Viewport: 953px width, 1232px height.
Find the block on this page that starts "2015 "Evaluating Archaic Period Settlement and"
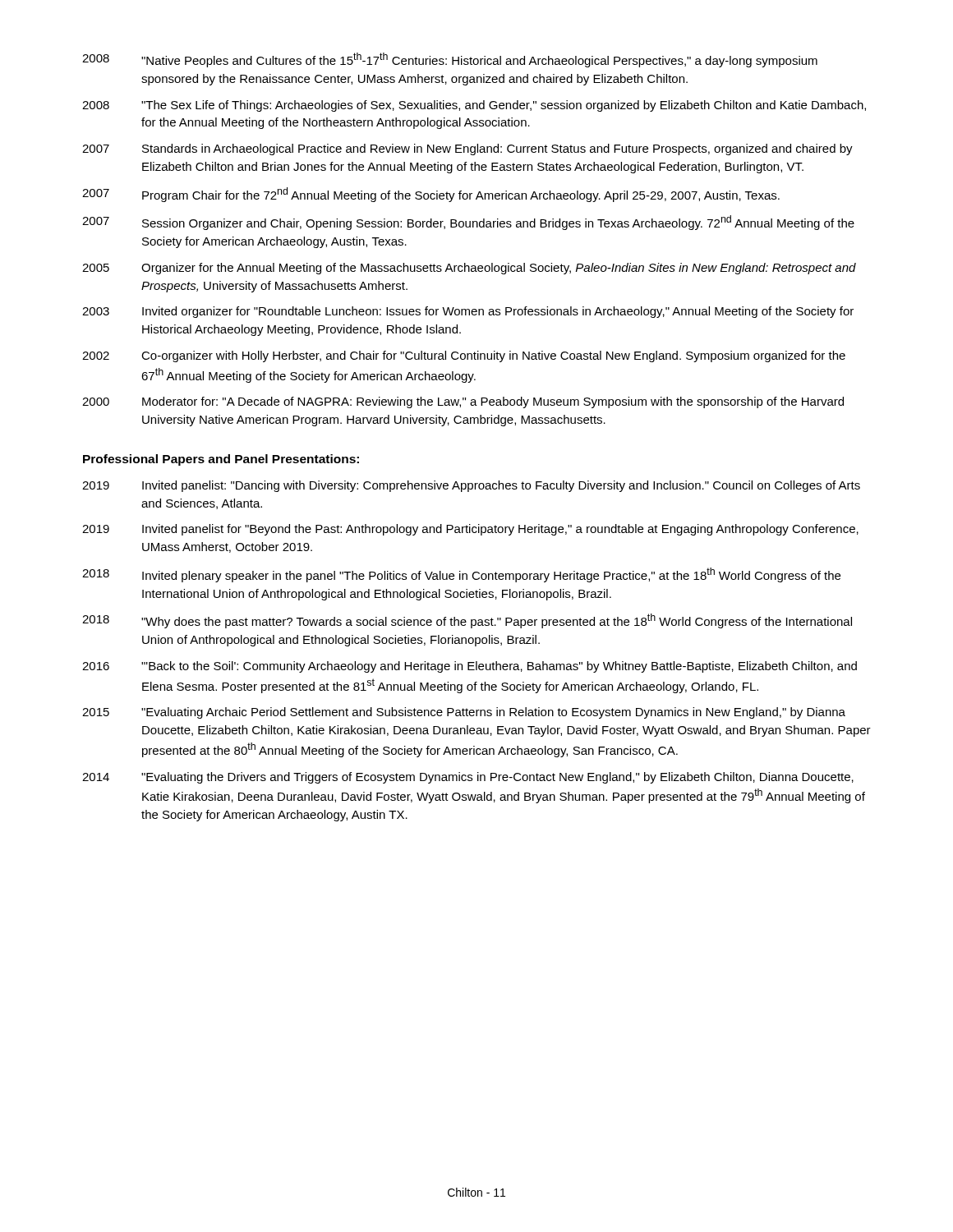476,731
